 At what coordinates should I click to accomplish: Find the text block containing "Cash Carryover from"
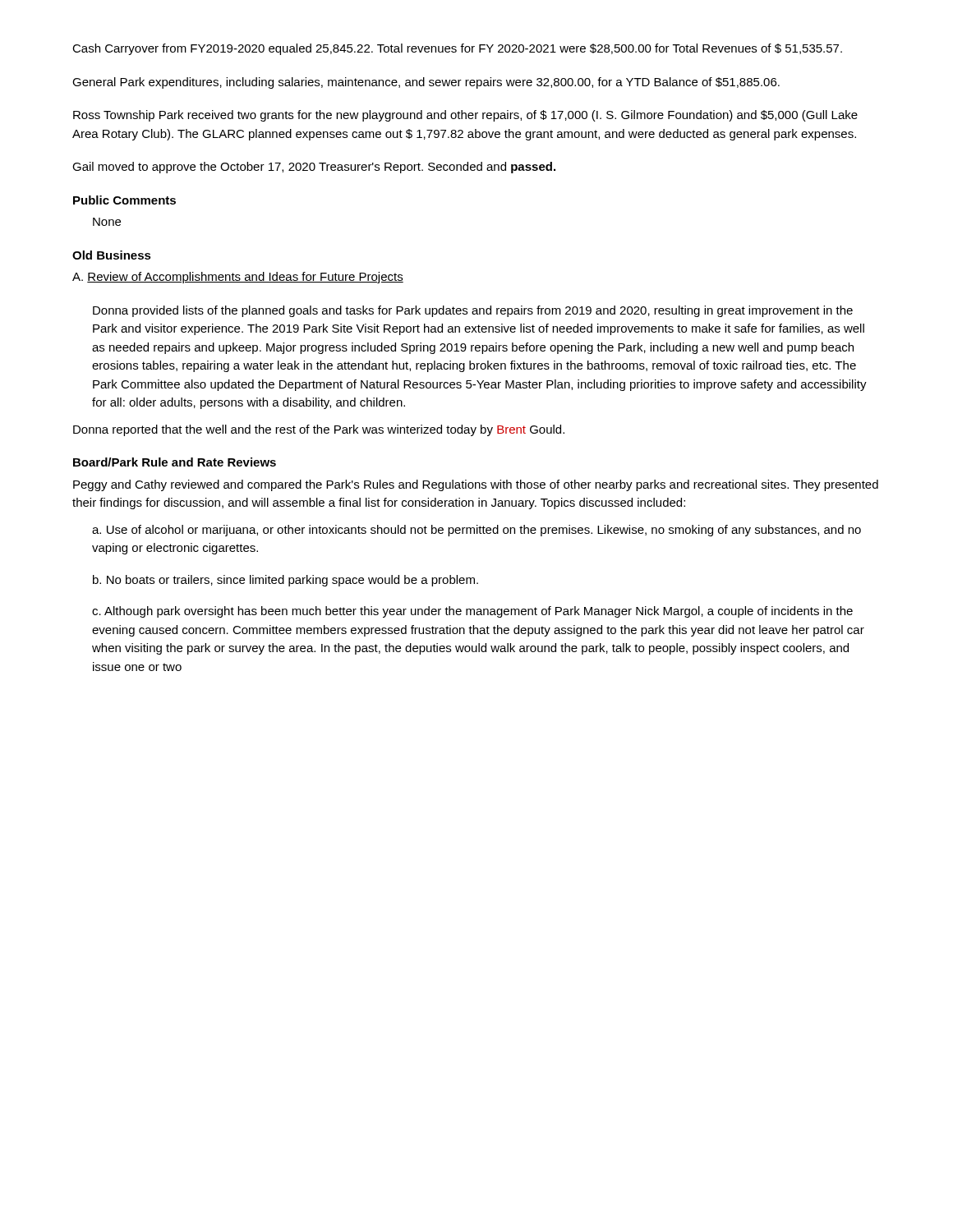[476, 49]
